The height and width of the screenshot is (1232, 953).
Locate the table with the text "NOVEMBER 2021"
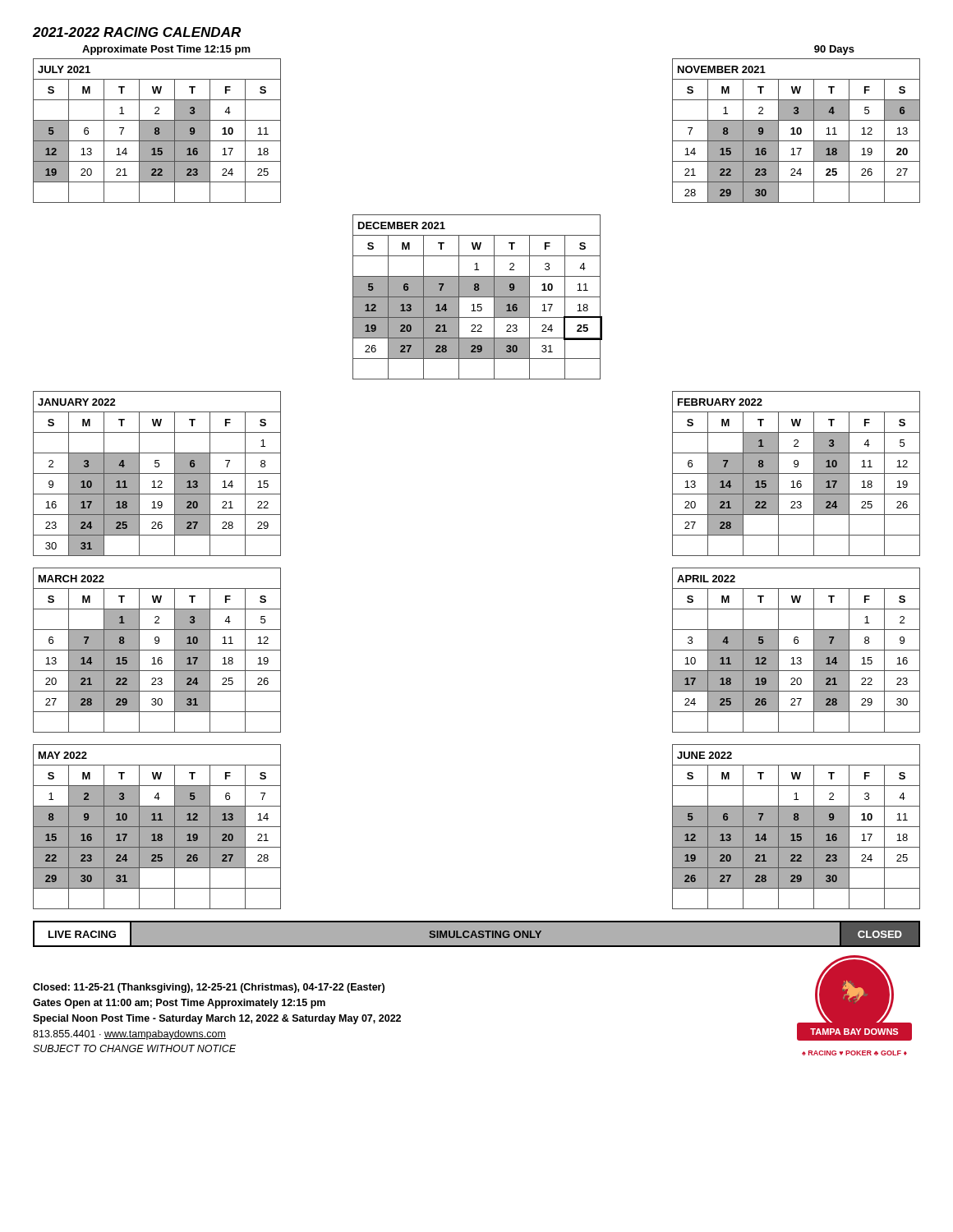(x=796, y=131)
